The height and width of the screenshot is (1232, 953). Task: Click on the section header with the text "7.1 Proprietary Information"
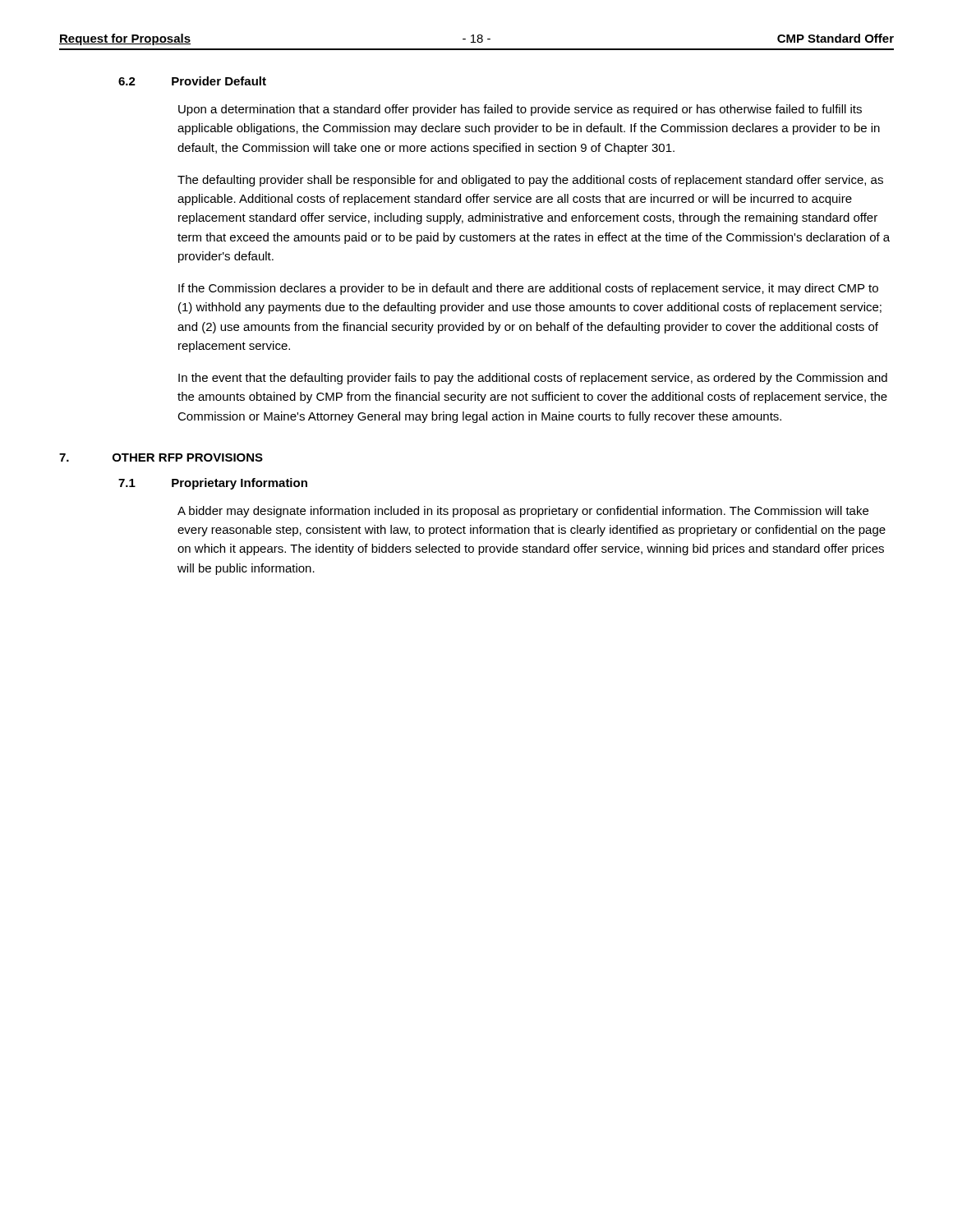(213, 482)
